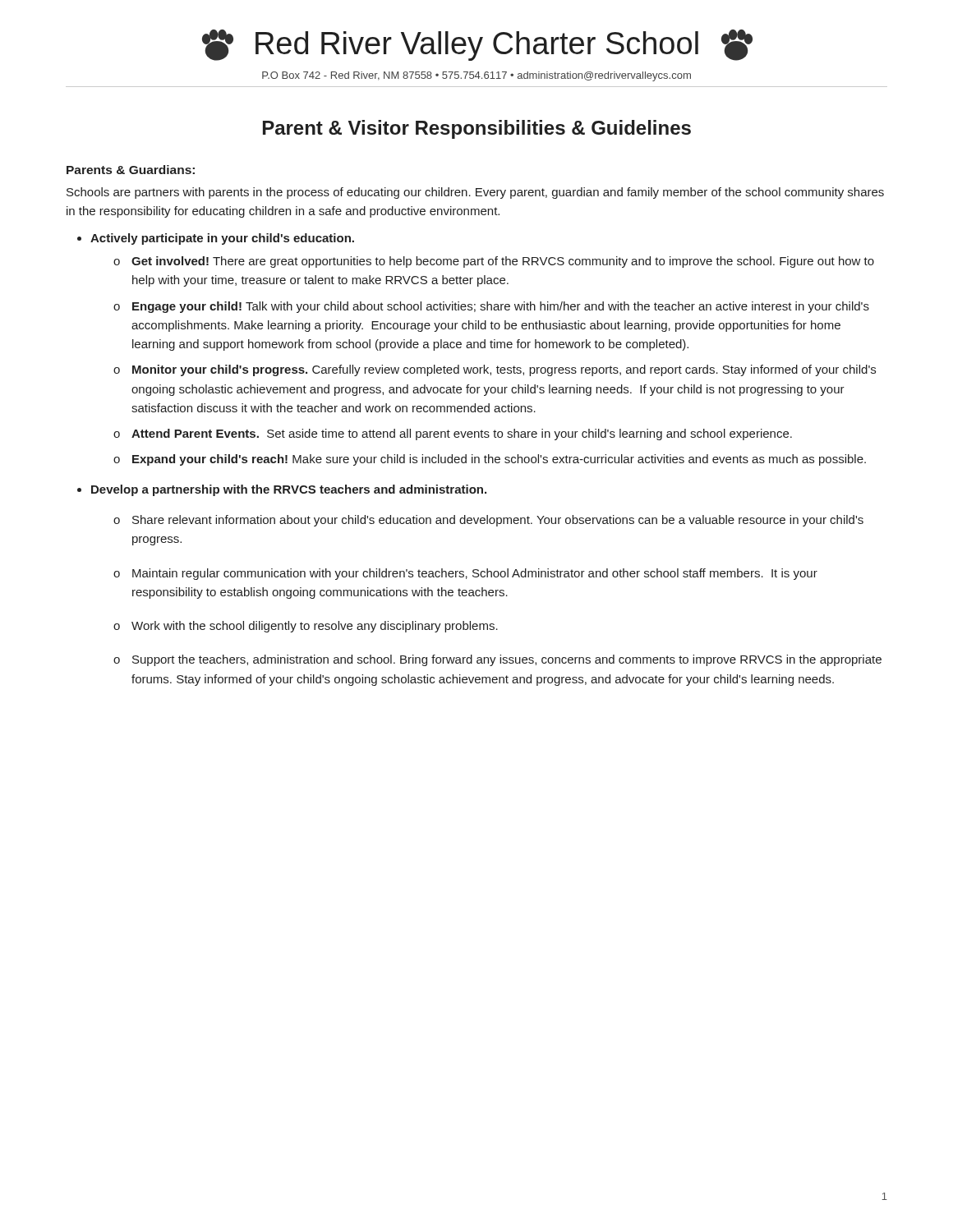Click on the text starting "Develop a partnership with the RRVCS teachers"

pyautogui.click(x=489, y=585)
